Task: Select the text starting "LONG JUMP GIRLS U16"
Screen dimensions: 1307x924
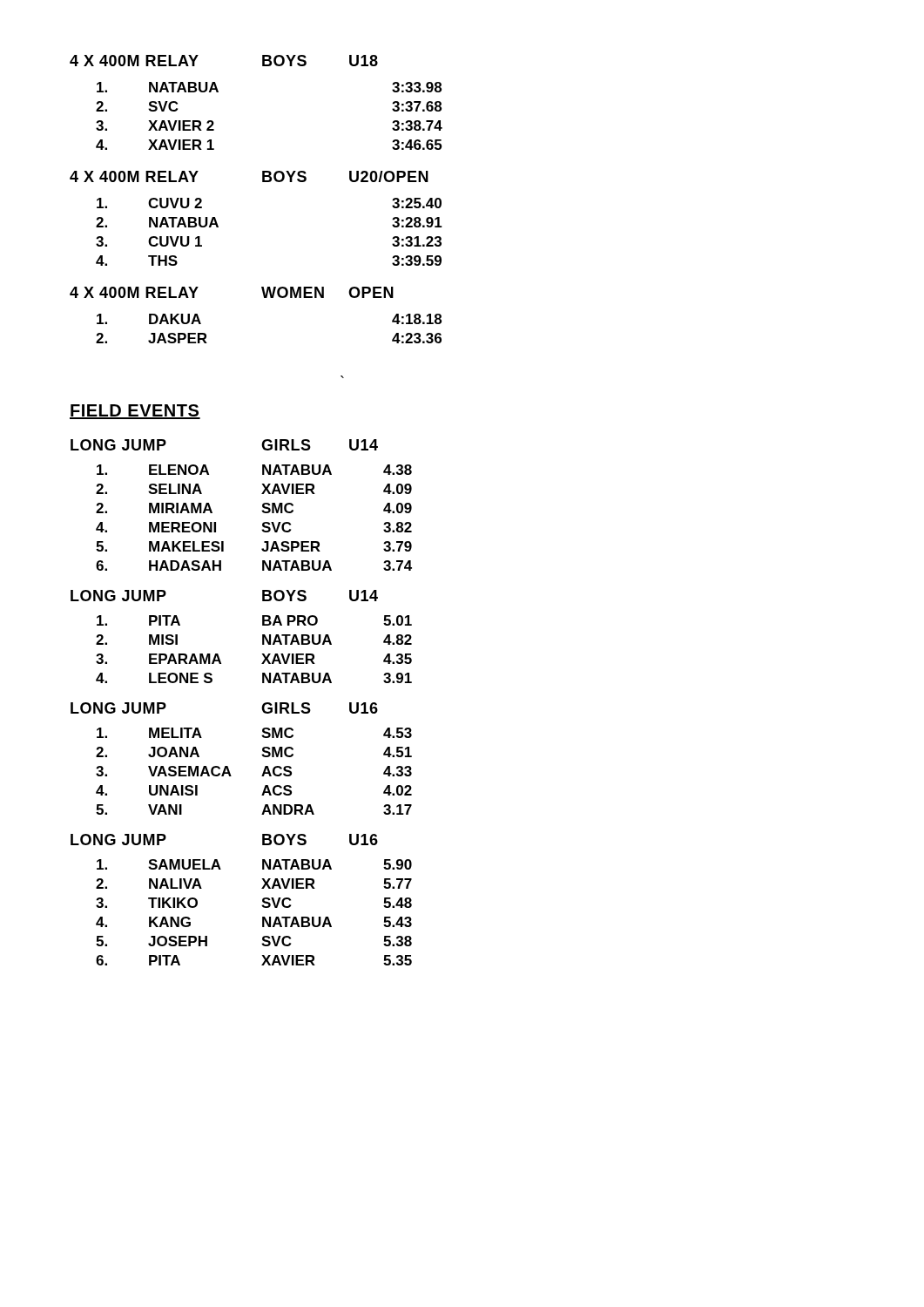Action: click(x=127, y=708)
